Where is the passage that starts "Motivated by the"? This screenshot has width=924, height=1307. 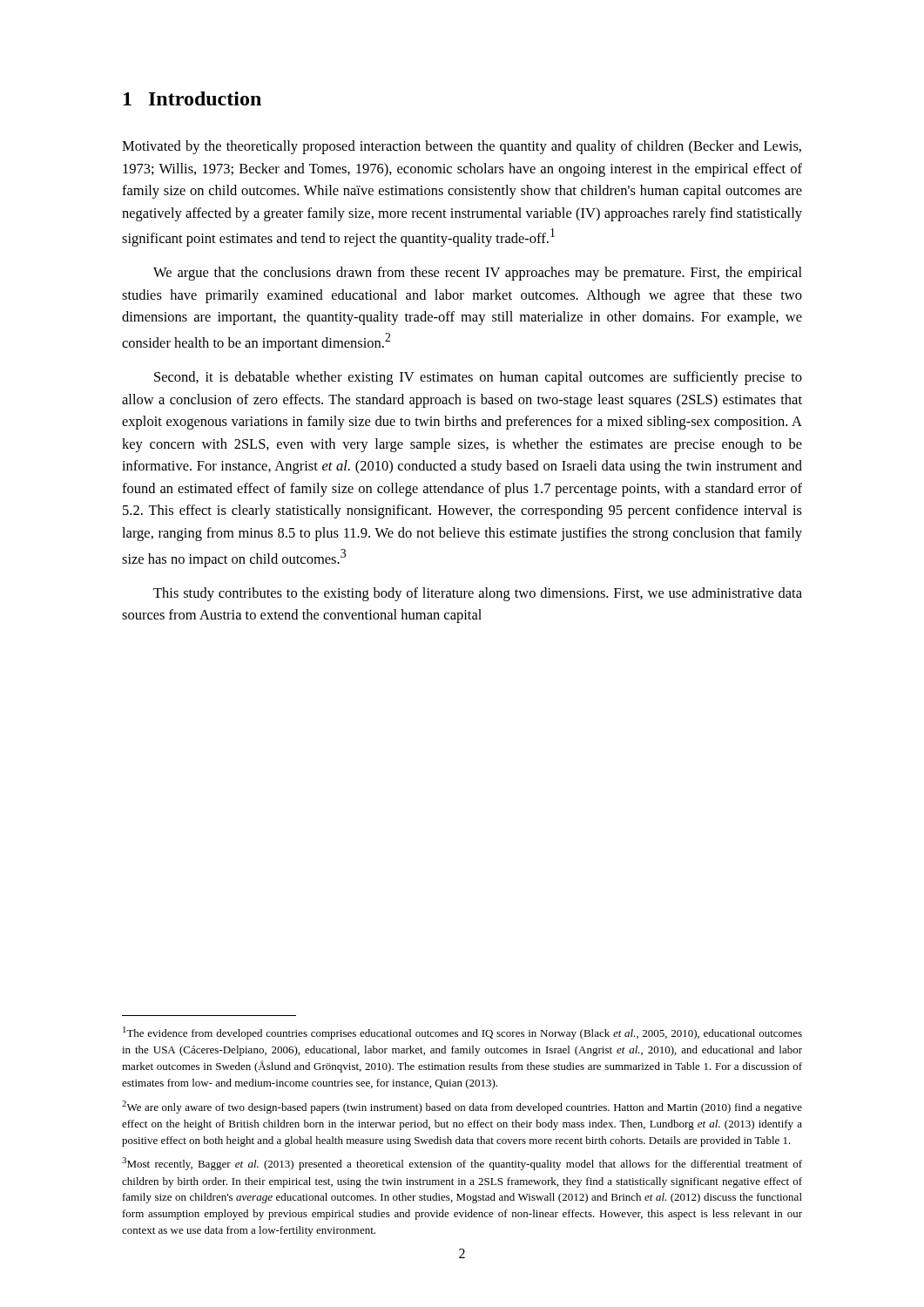tap(462, 192)
